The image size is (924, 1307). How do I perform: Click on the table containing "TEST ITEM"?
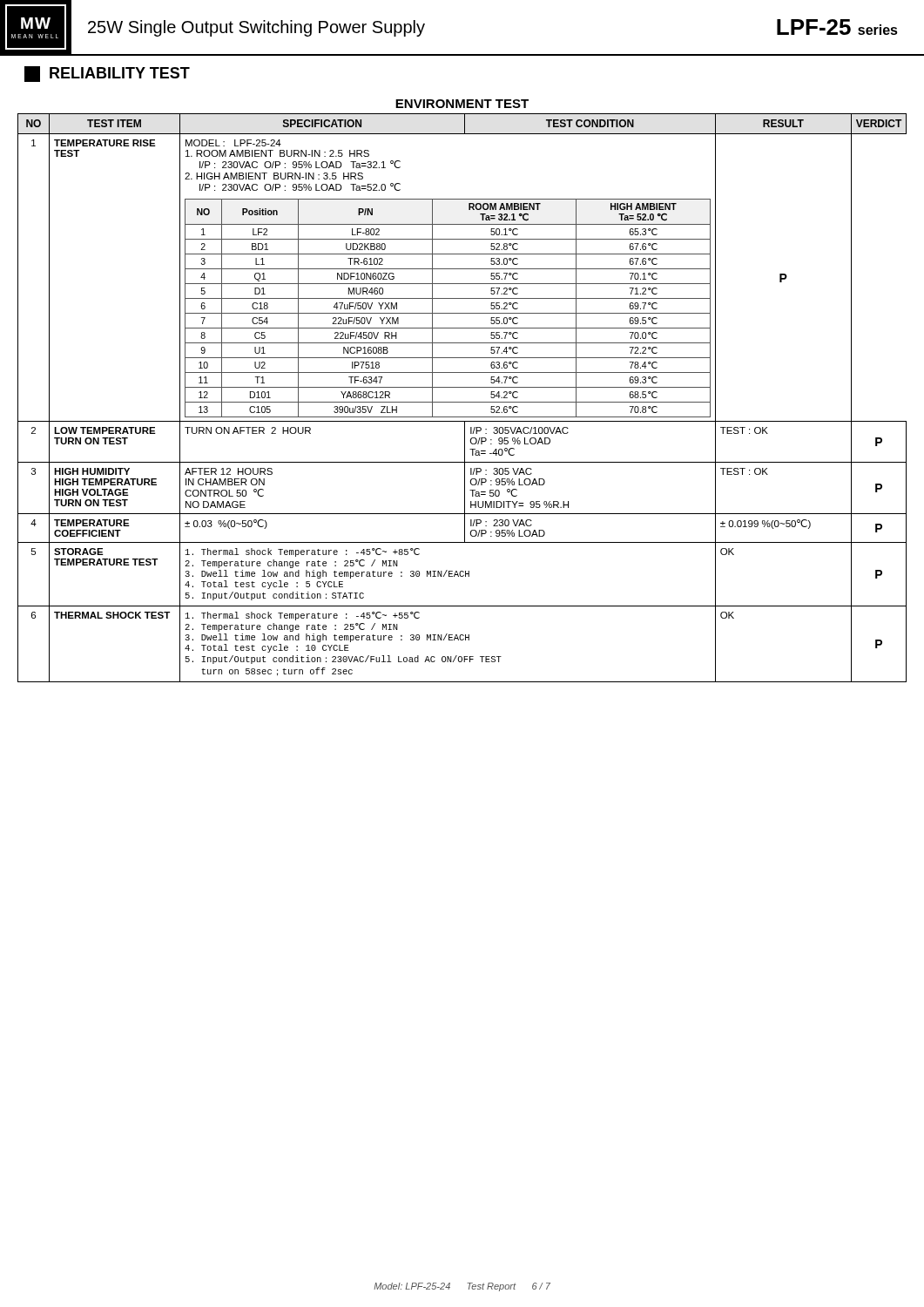pos(462,398)
